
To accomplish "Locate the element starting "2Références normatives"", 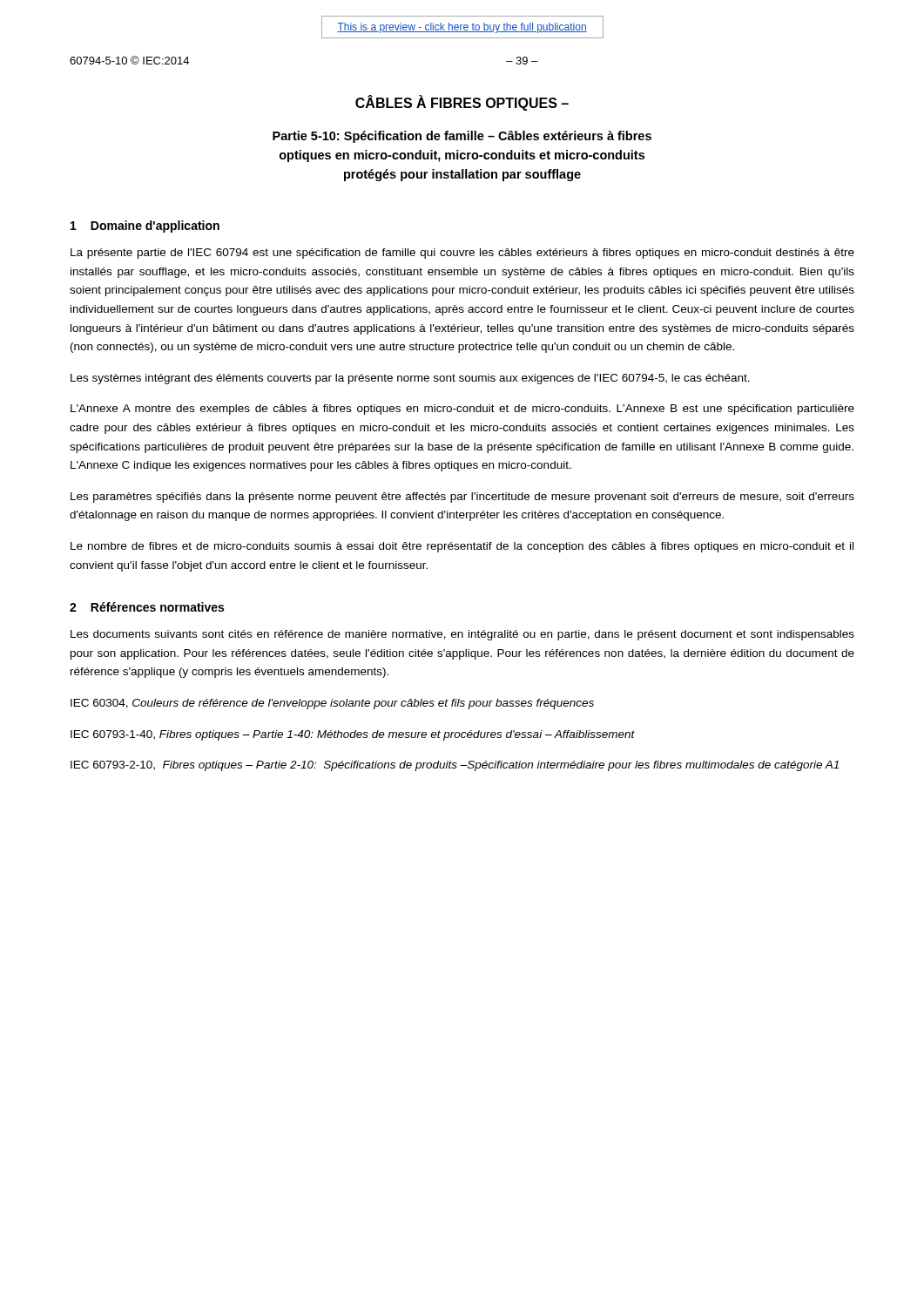I will tap(147, 607).
